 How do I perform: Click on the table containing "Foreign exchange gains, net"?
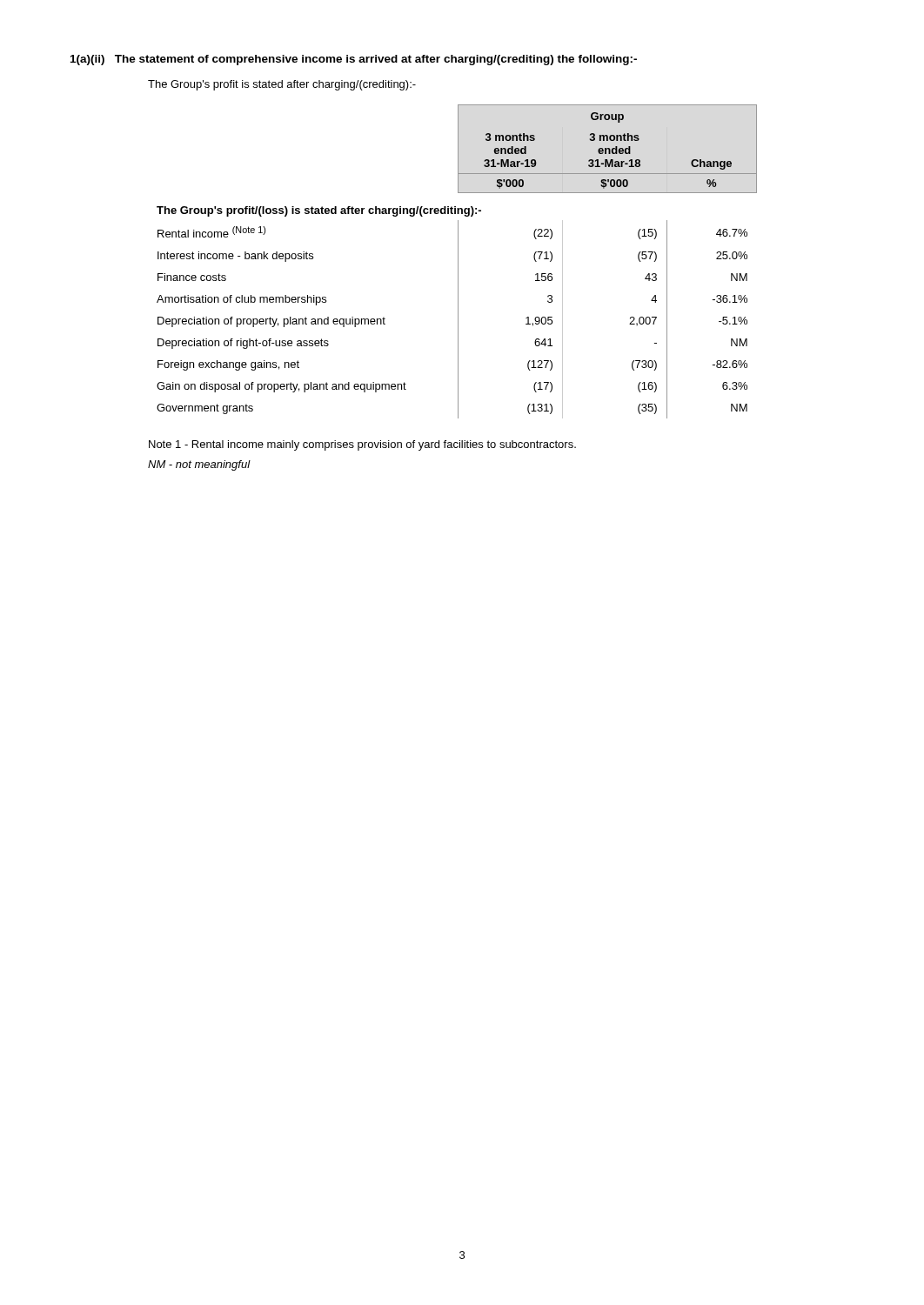(501, 262)
